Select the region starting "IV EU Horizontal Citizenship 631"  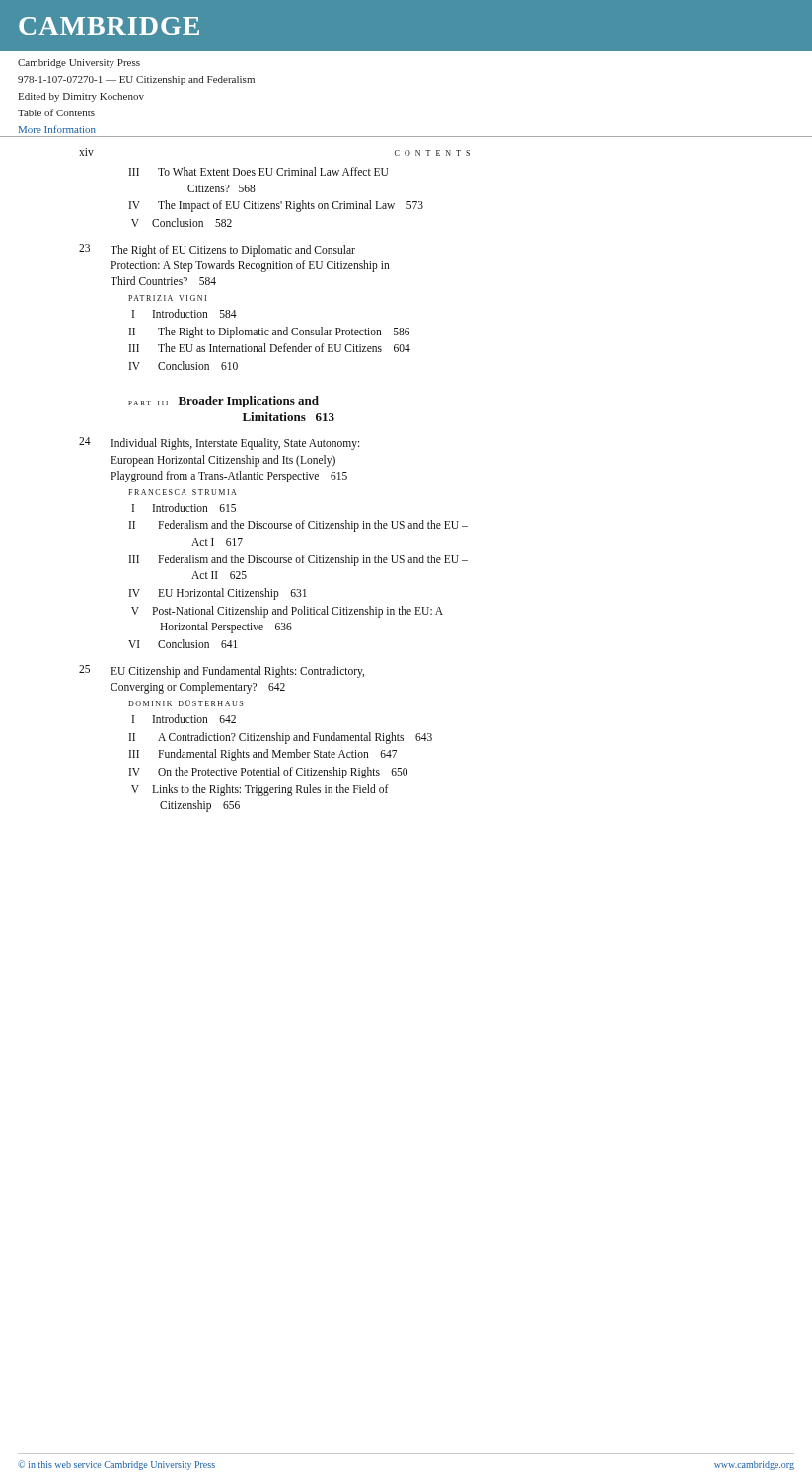(218, 594)
